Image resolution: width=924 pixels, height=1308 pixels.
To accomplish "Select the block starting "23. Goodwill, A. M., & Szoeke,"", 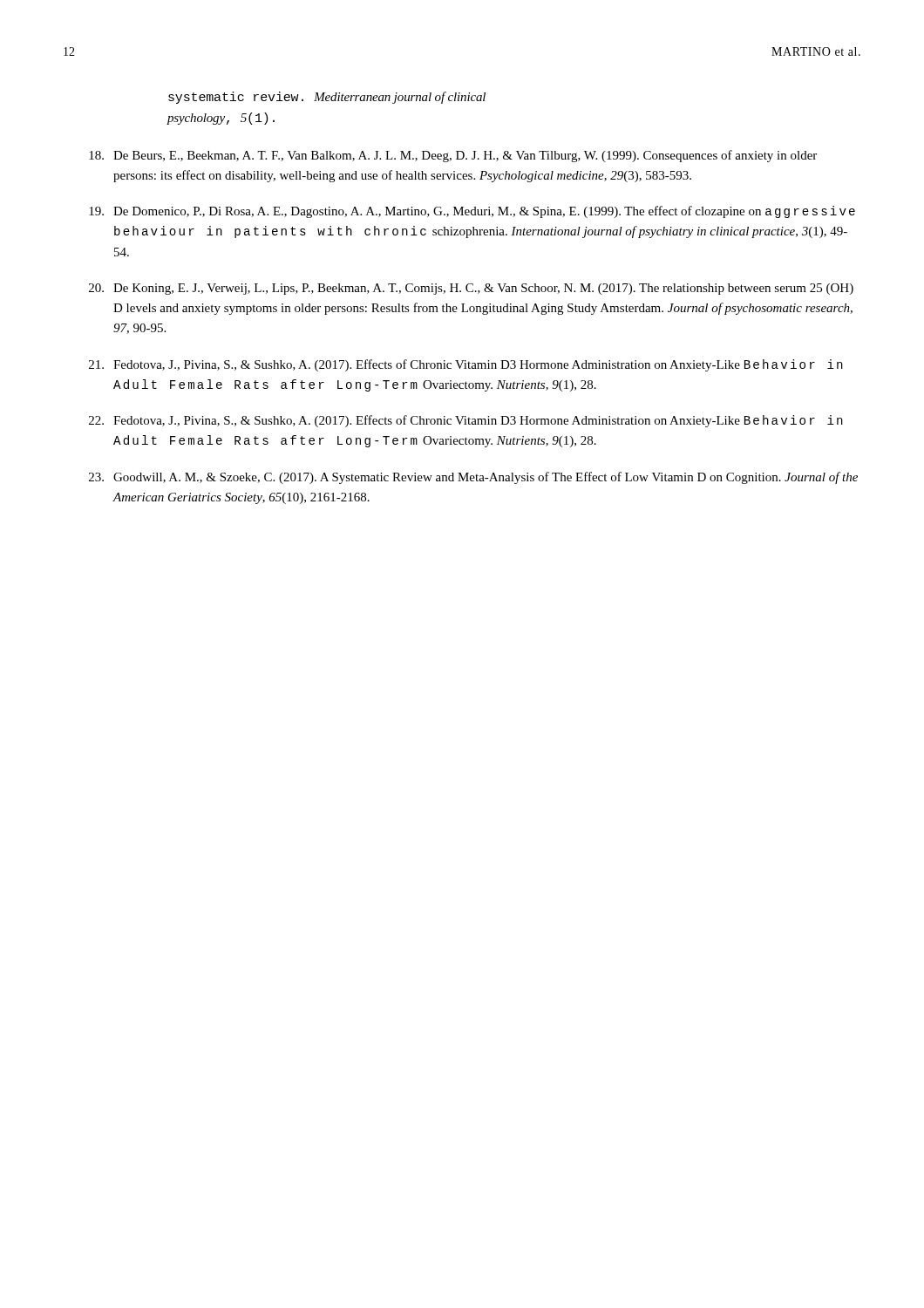I will tap(462, 487).
